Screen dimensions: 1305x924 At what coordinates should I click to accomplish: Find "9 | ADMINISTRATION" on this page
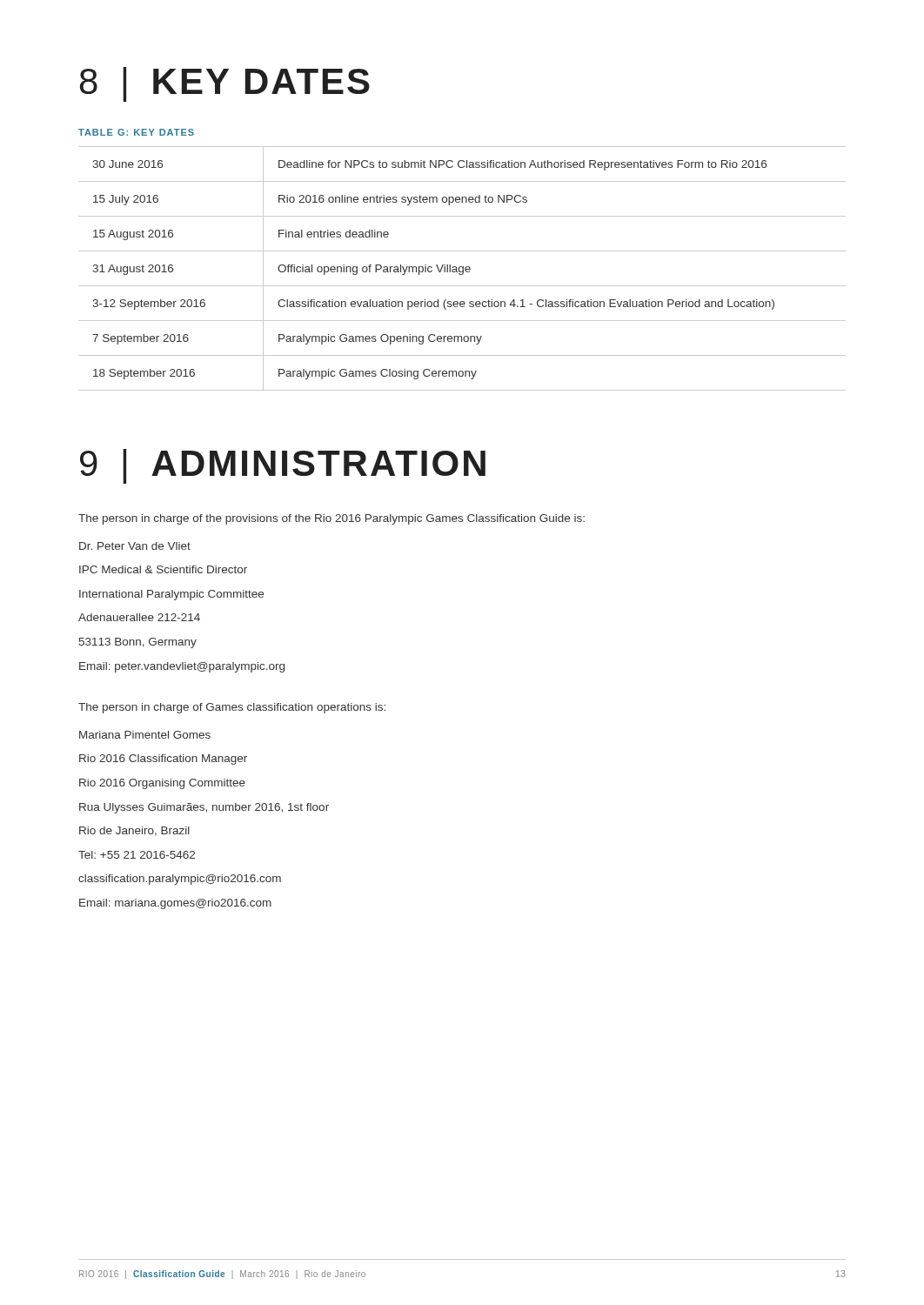pyautogui.click(x=284, y=463)
